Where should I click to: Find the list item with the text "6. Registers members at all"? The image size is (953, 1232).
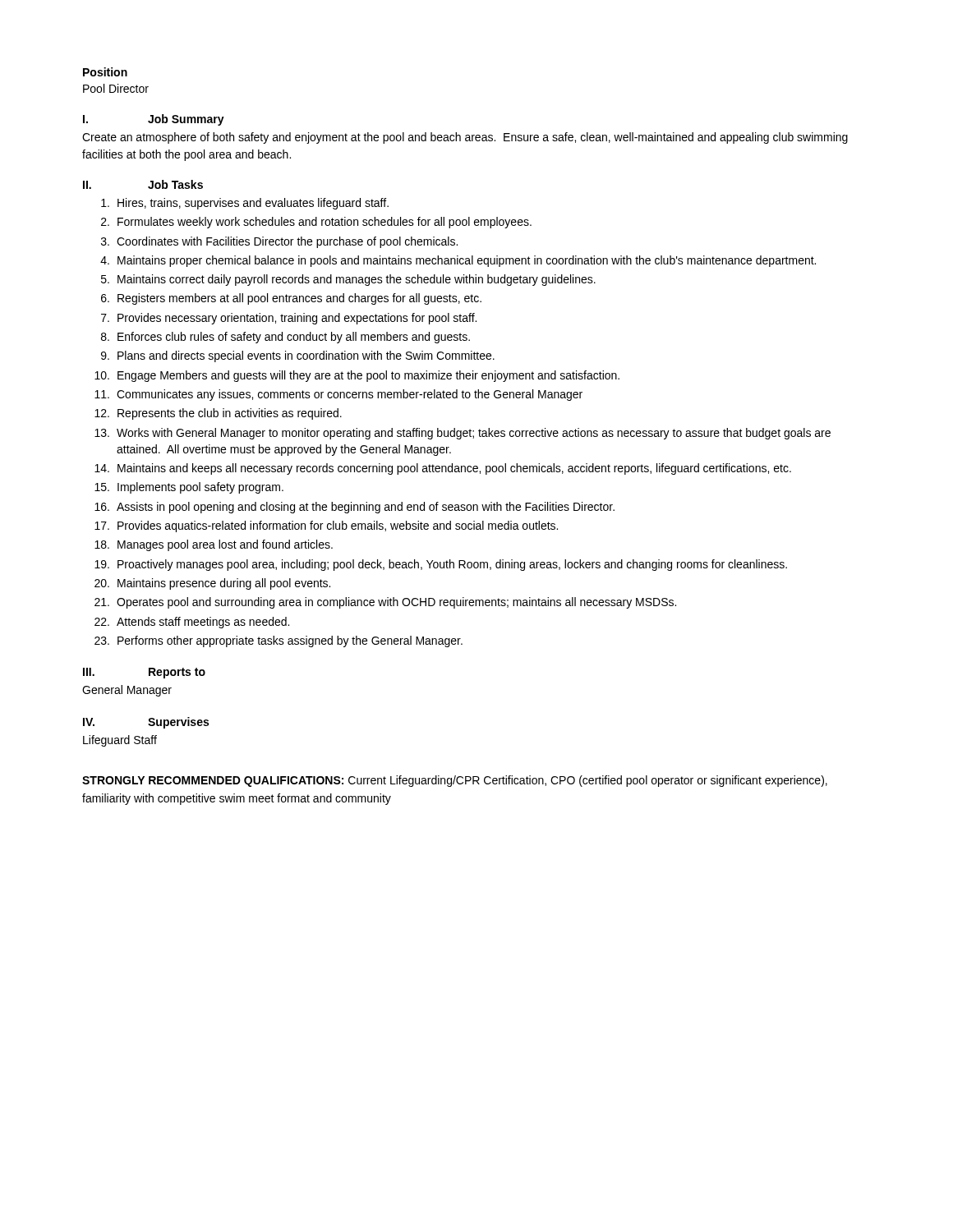[476, 299]
